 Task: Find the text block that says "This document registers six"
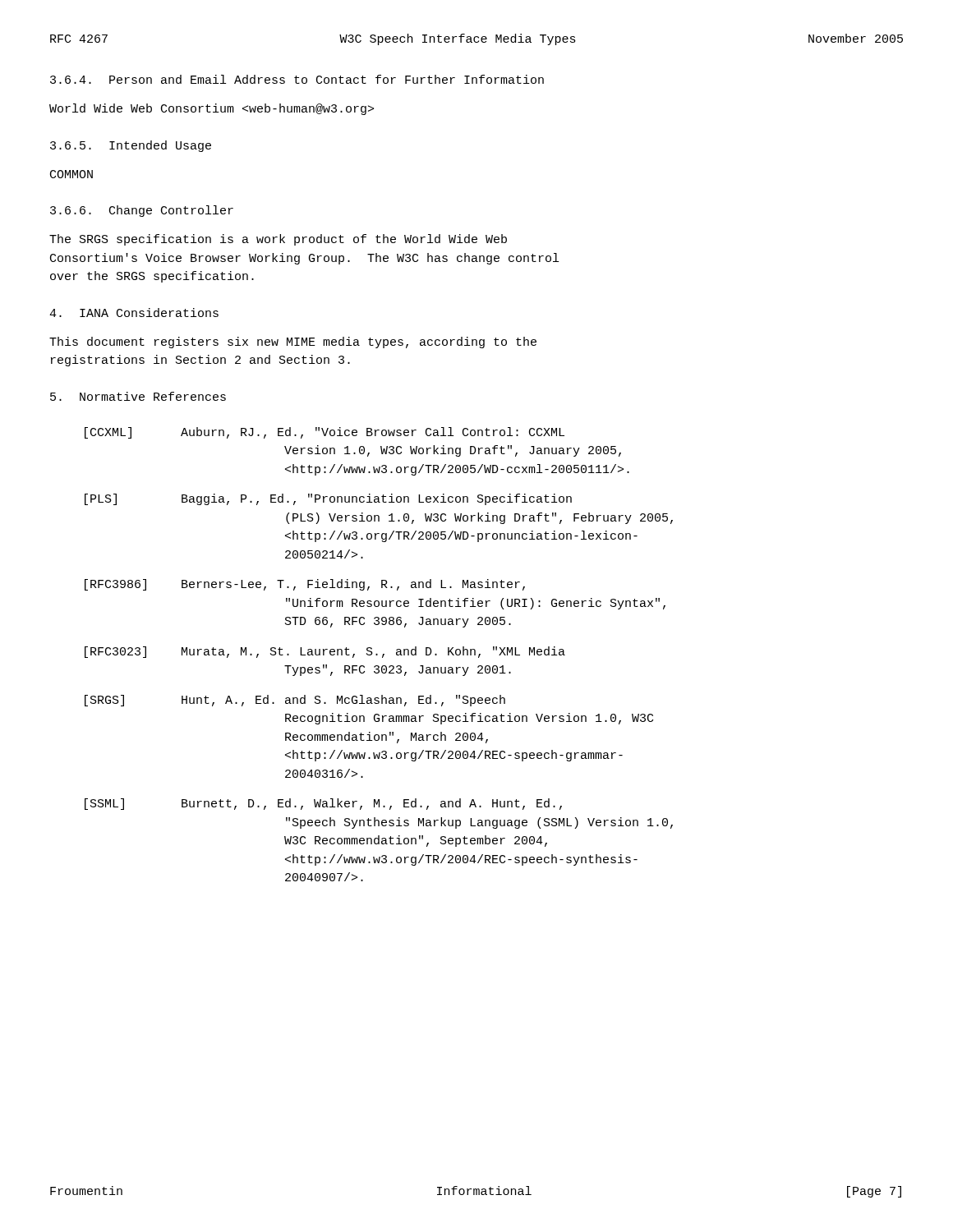coord(293,352)
